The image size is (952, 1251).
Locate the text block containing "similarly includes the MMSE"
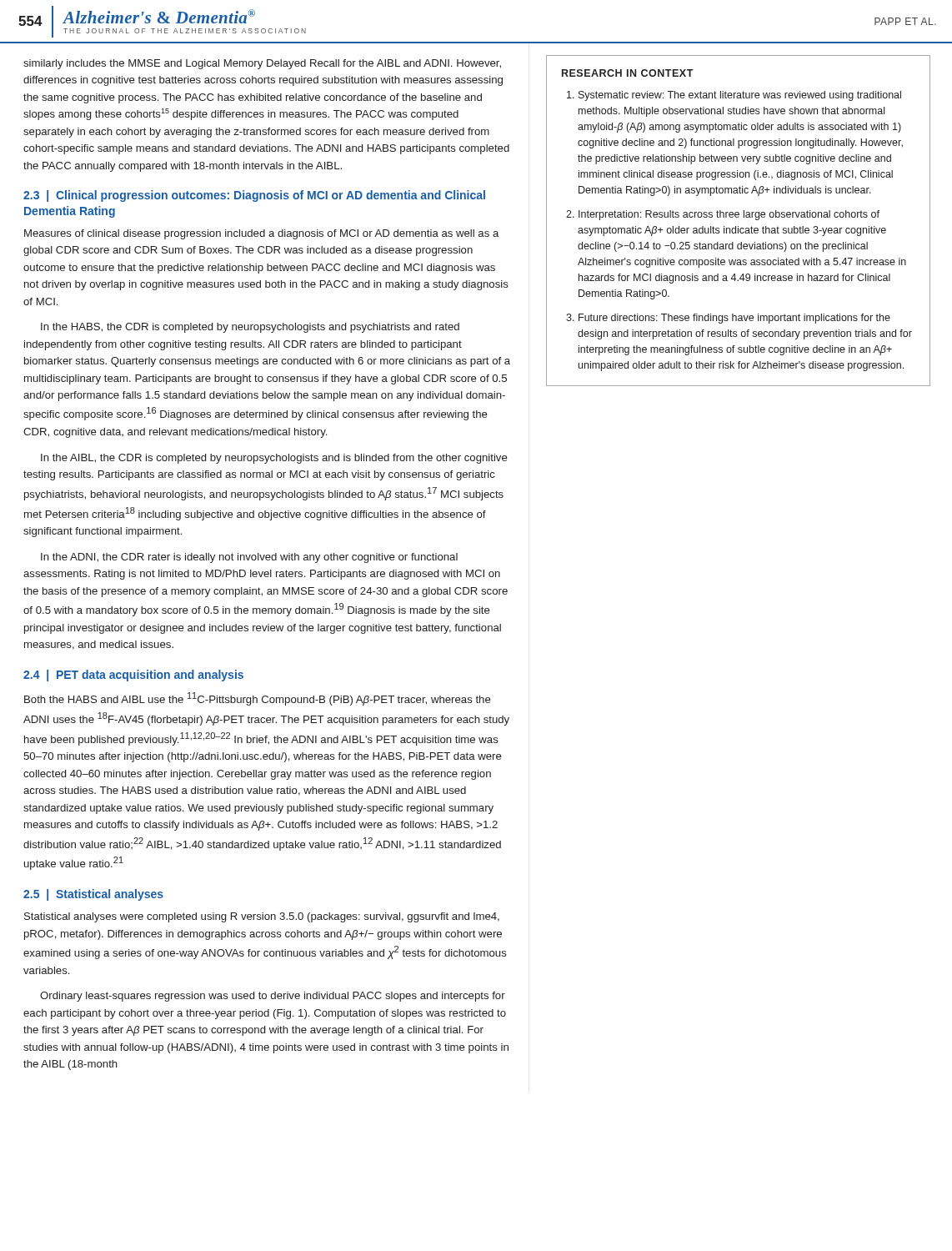pyautogui.click(x=266, y=114)
